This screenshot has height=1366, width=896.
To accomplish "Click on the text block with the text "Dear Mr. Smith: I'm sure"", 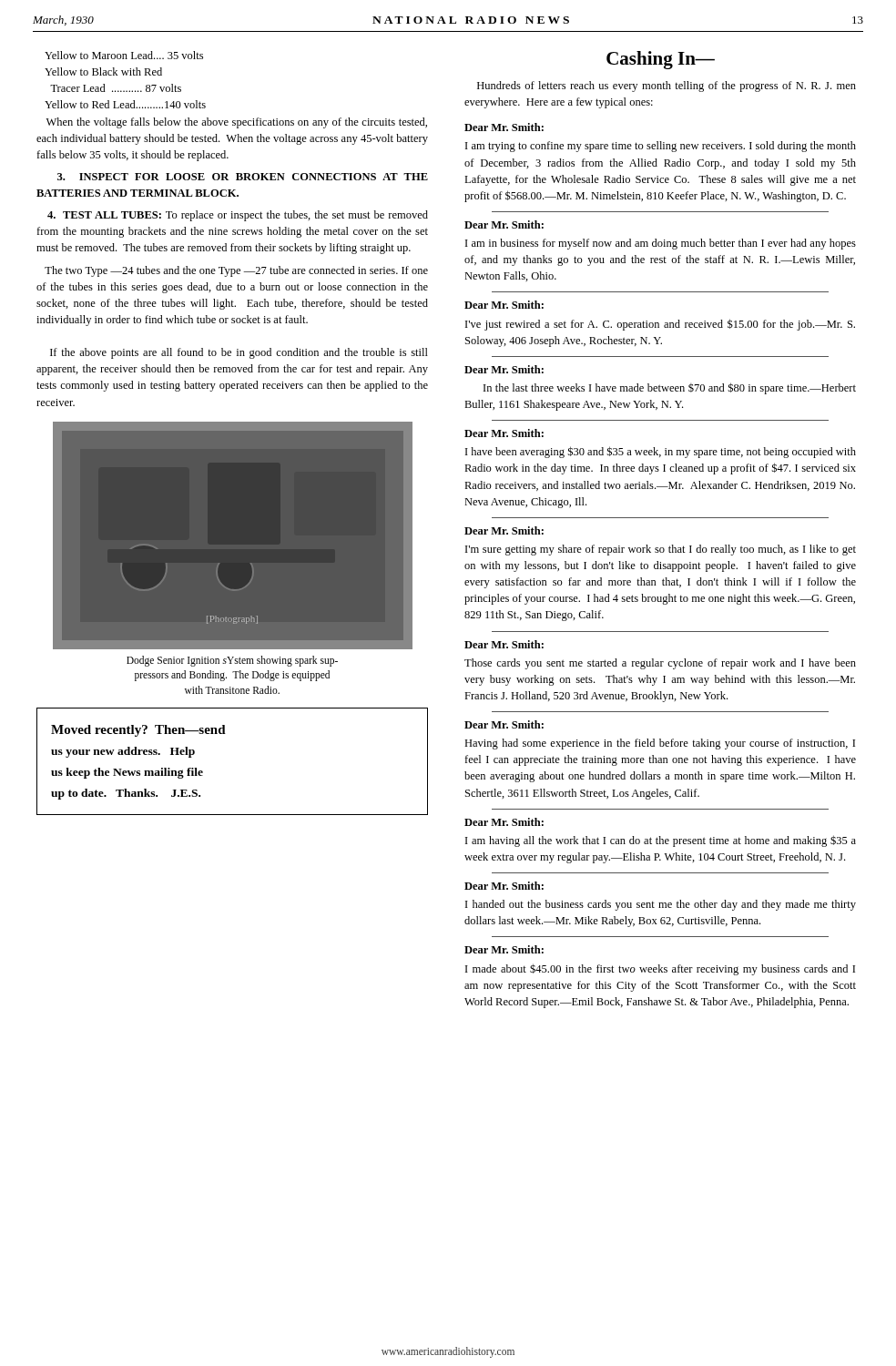I will tap(660, 572).
